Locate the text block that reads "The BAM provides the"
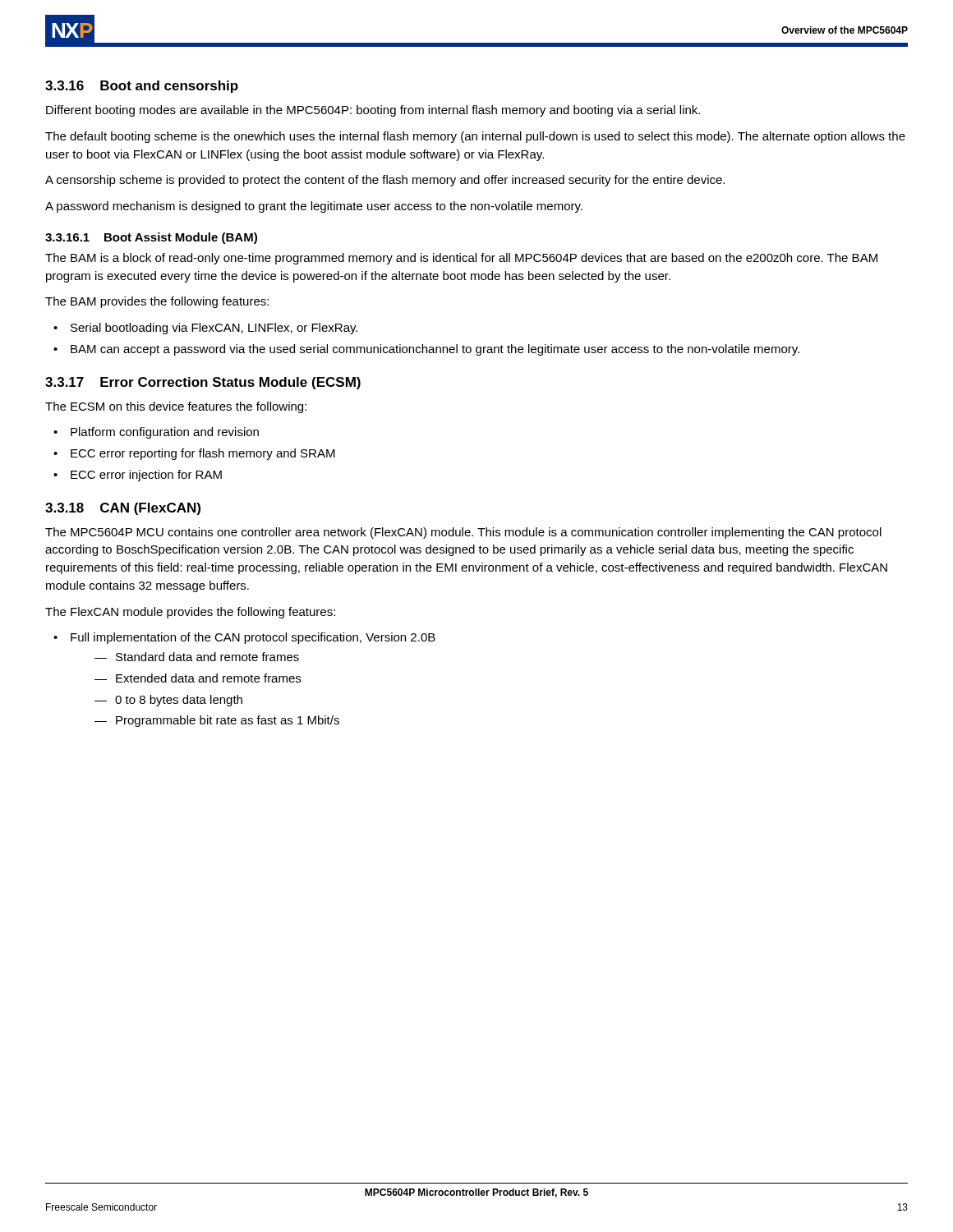Screen dimensions: 1232x953 pyautogui.click(x=157, y=302)
